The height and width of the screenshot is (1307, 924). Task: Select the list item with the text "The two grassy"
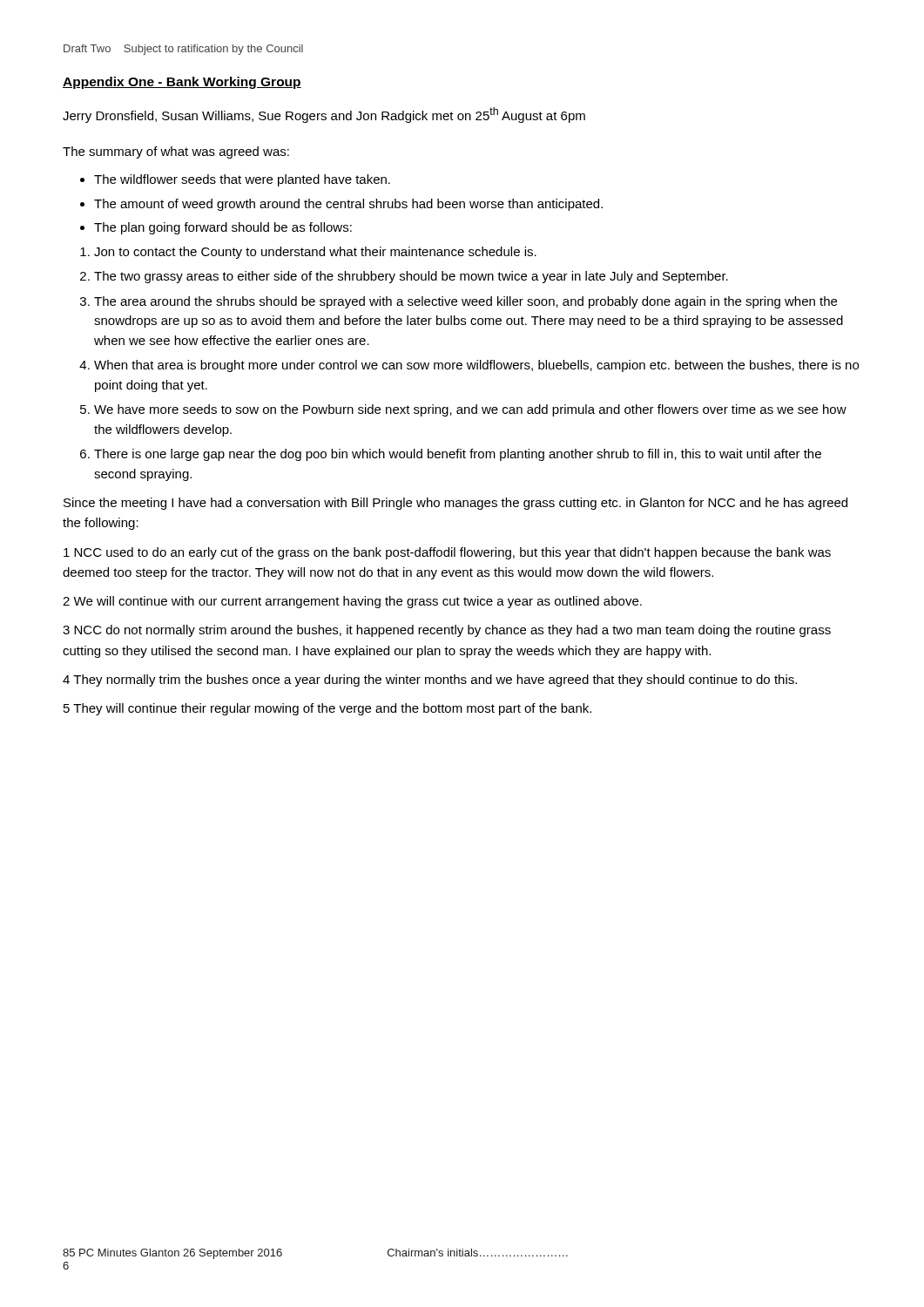411,276
